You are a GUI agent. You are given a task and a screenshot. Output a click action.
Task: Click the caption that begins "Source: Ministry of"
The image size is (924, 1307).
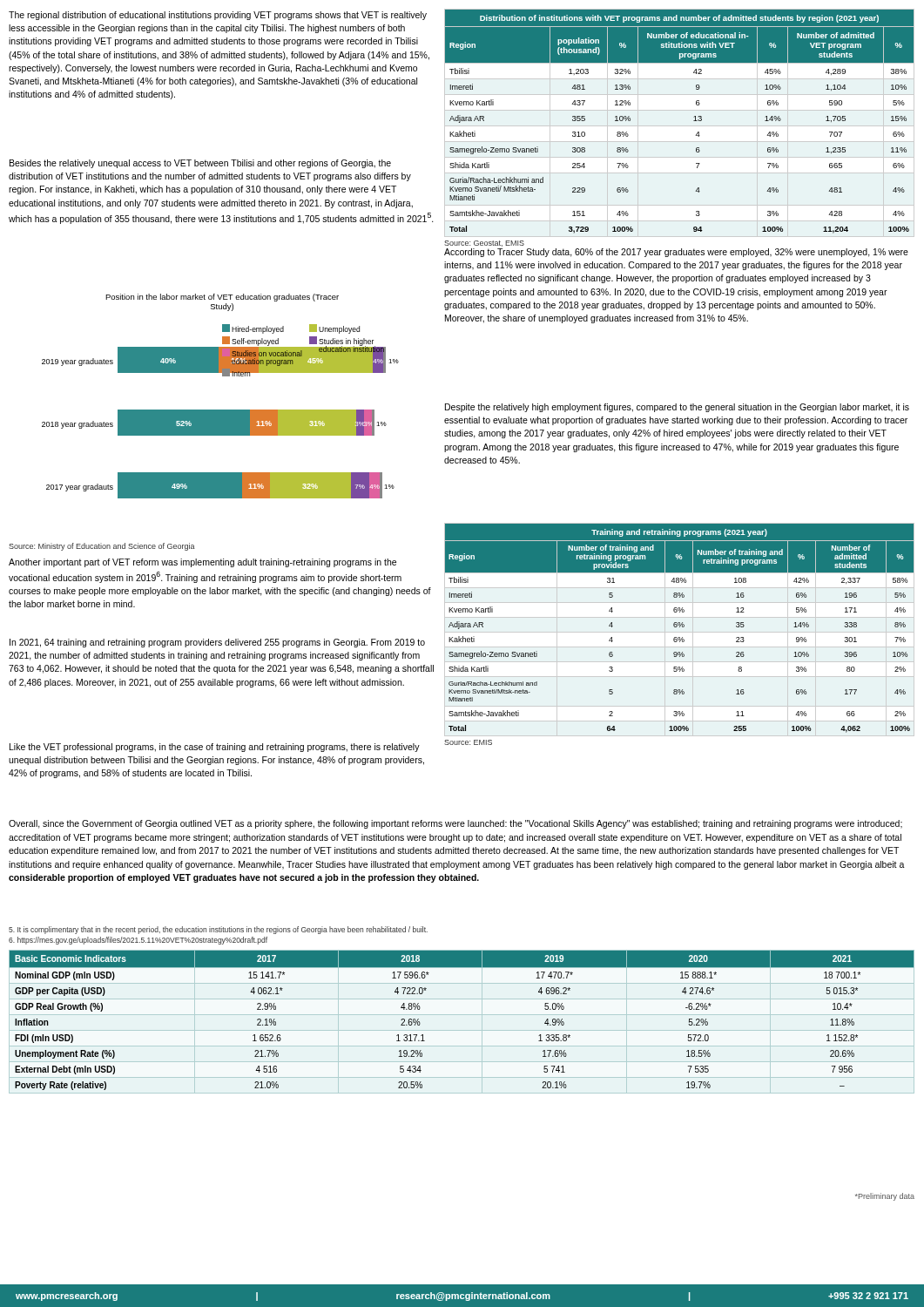(x=102, y=546)
